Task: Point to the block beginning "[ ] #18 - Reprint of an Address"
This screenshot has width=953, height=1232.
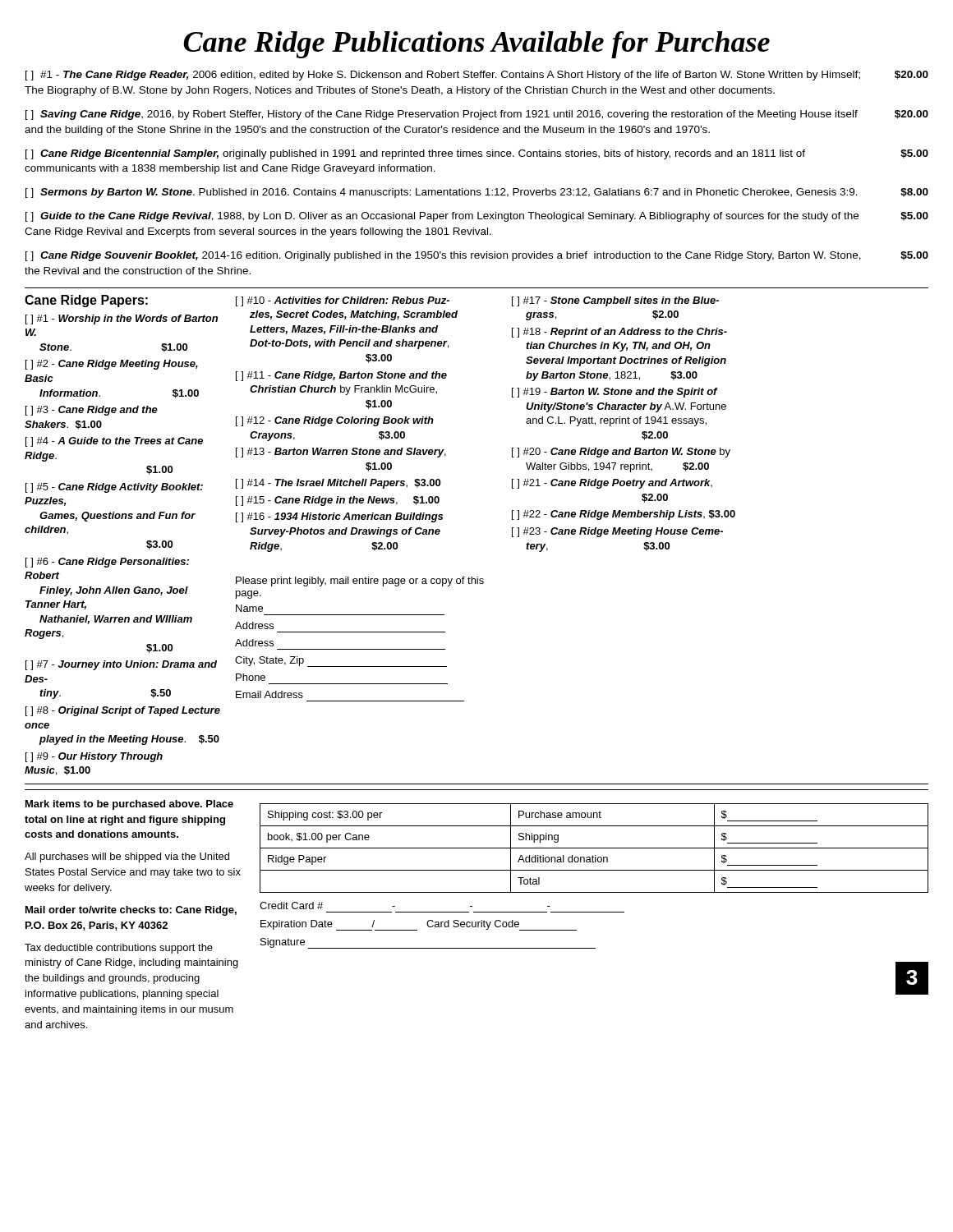Action: coord(619,353)
